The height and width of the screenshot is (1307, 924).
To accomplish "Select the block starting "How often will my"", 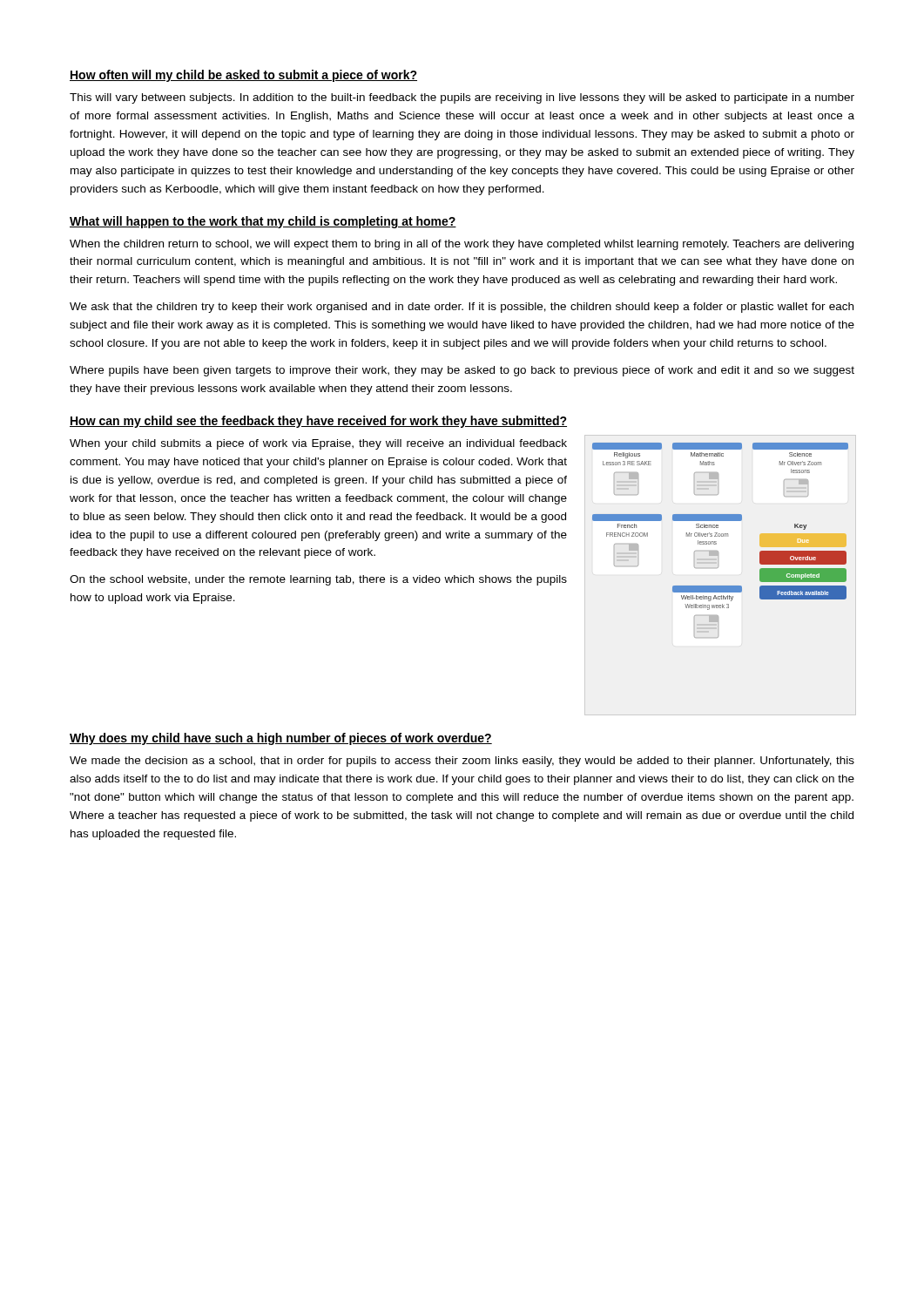I will 243,75.
